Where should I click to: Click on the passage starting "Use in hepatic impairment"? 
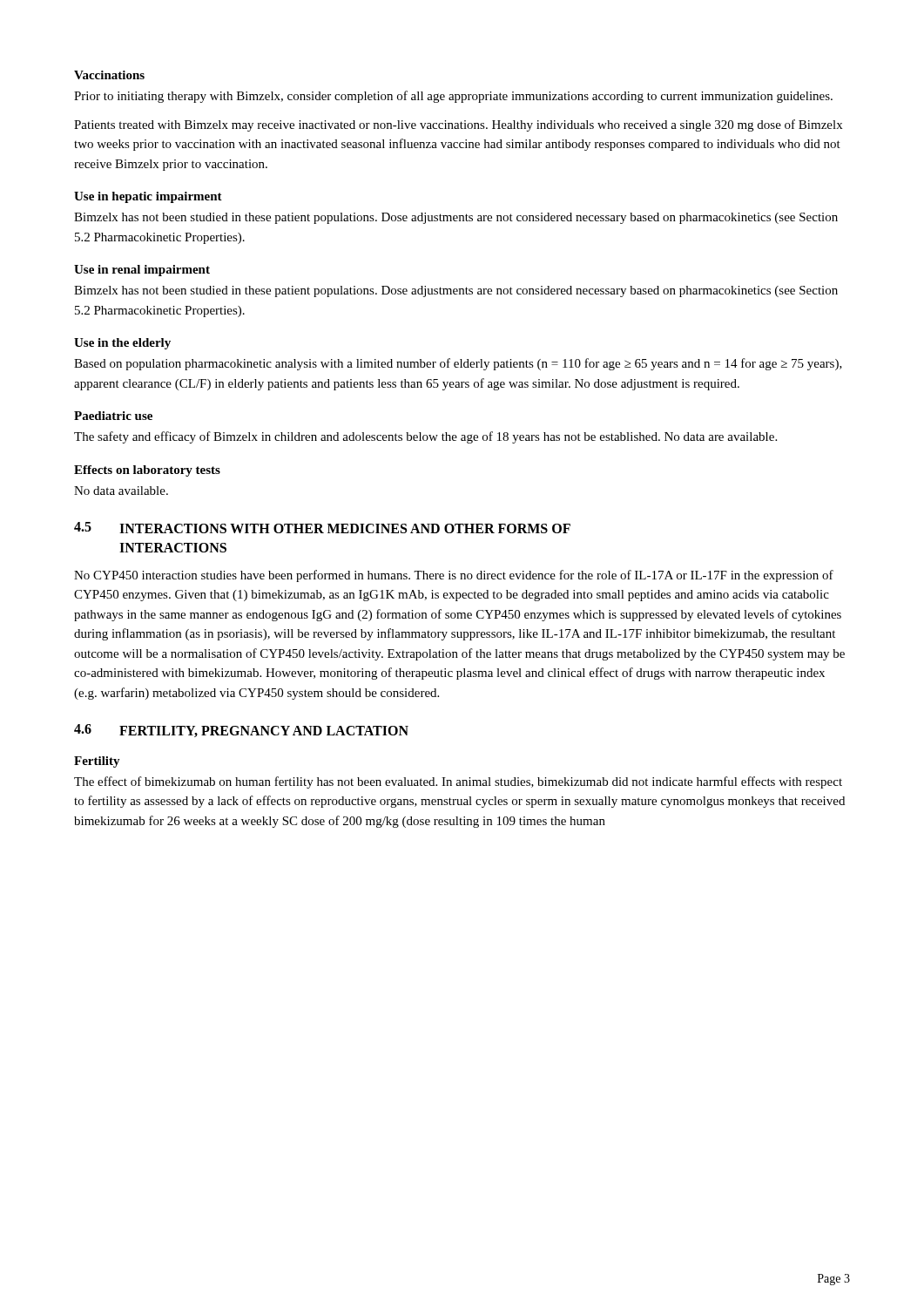(148, 196)
